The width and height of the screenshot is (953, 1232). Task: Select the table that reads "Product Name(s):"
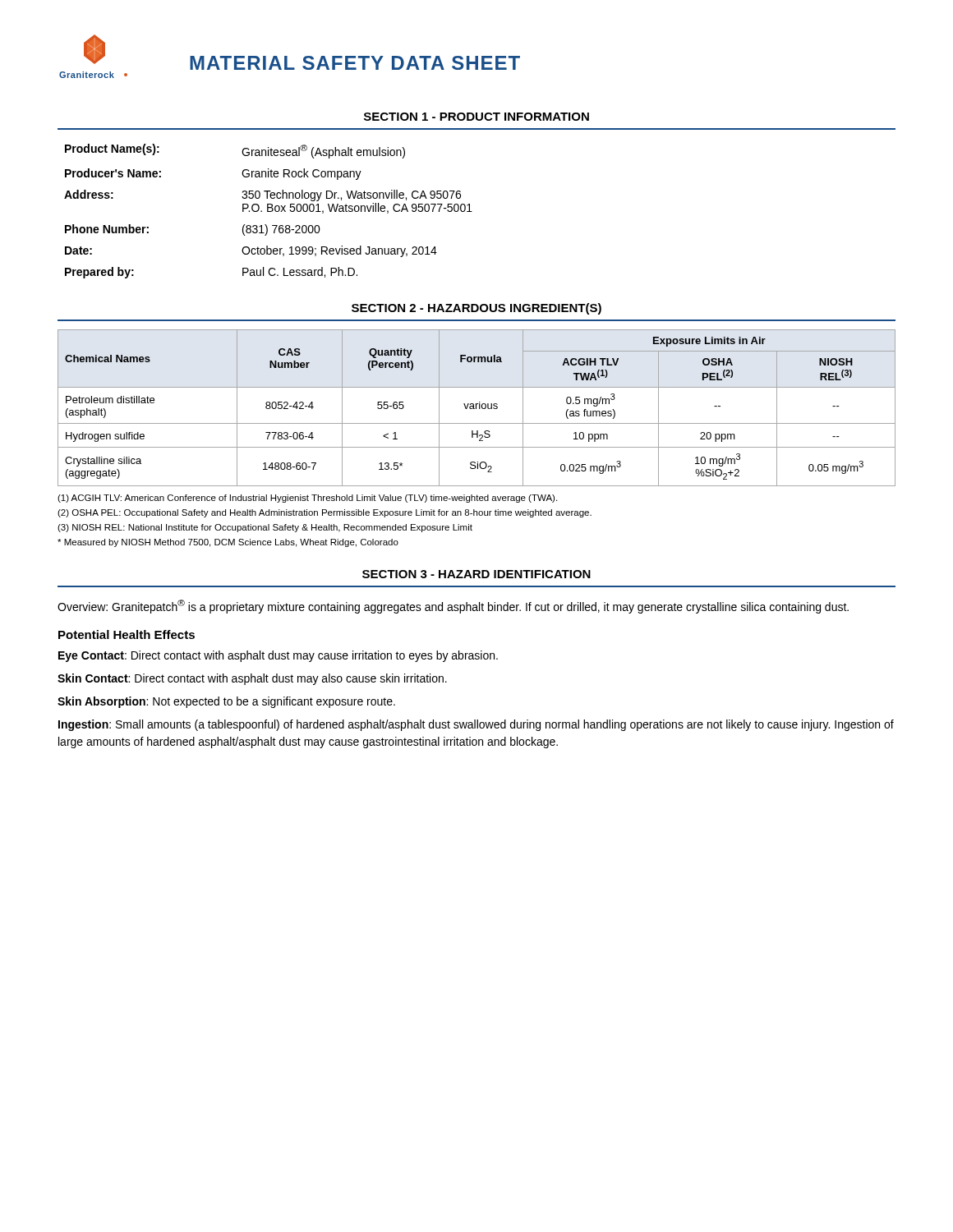[x=476, y=210]
